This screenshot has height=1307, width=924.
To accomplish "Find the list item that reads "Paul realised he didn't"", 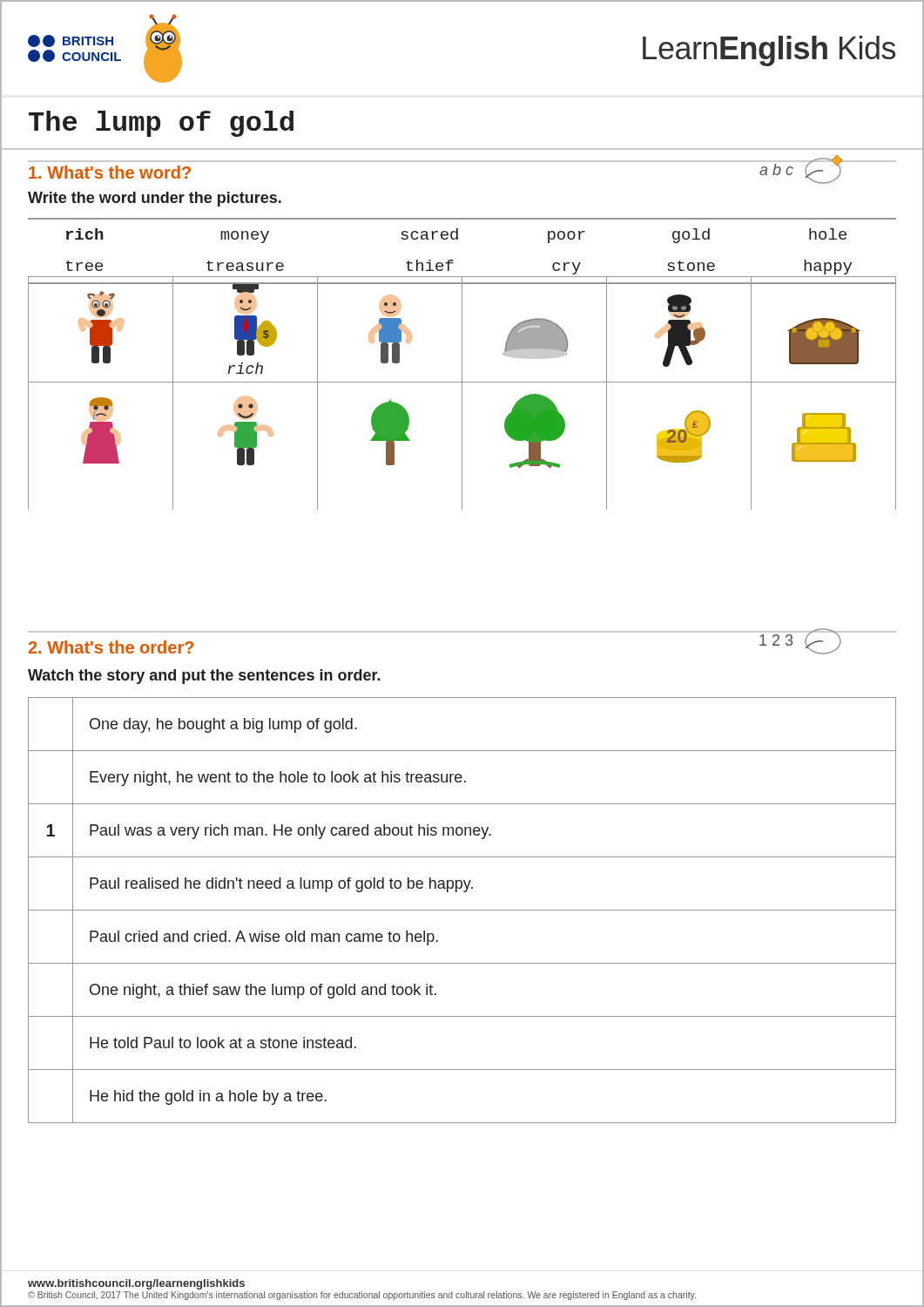I will (x=259, y=884).
